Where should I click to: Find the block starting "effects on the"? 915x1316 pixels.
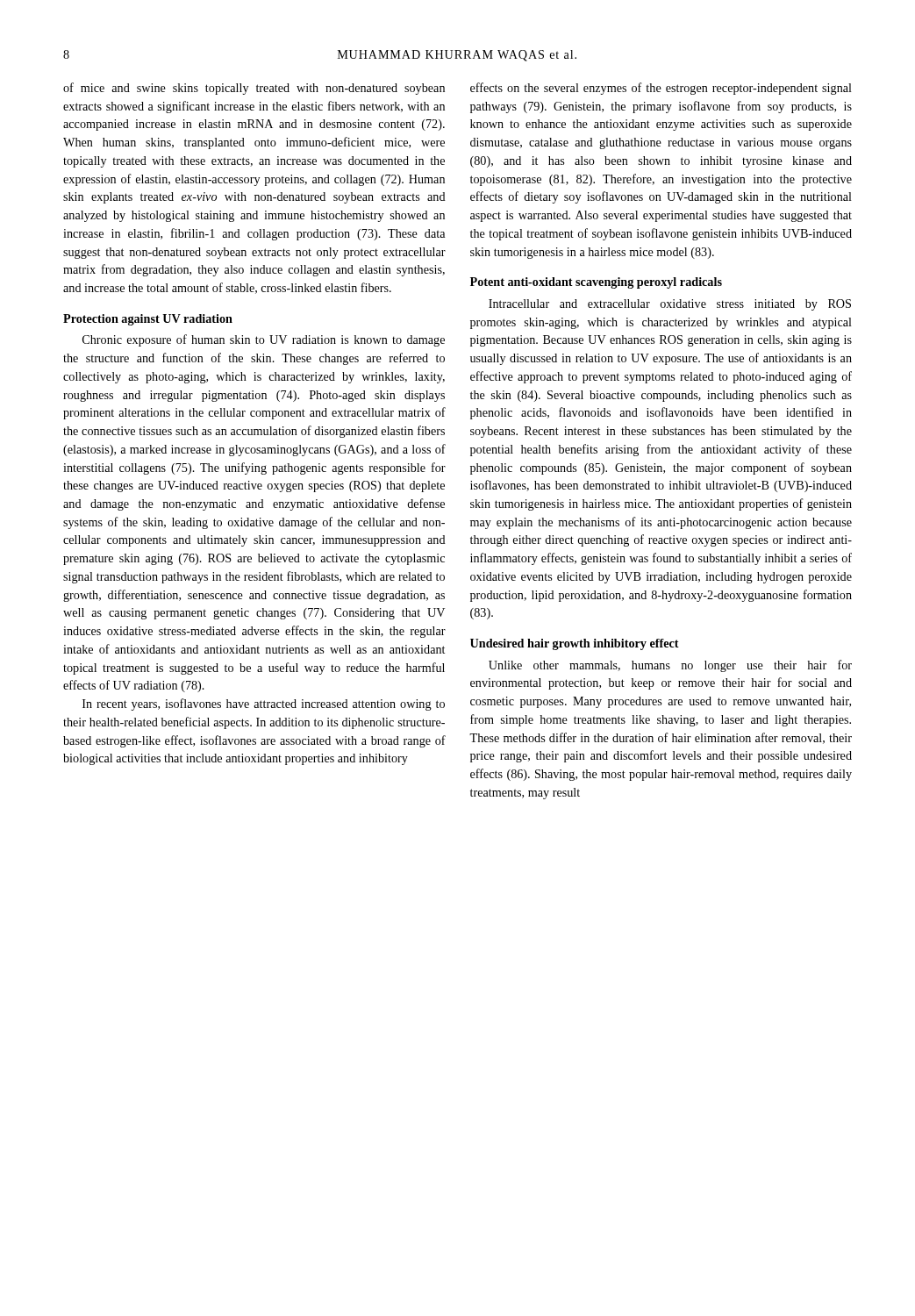661,170
